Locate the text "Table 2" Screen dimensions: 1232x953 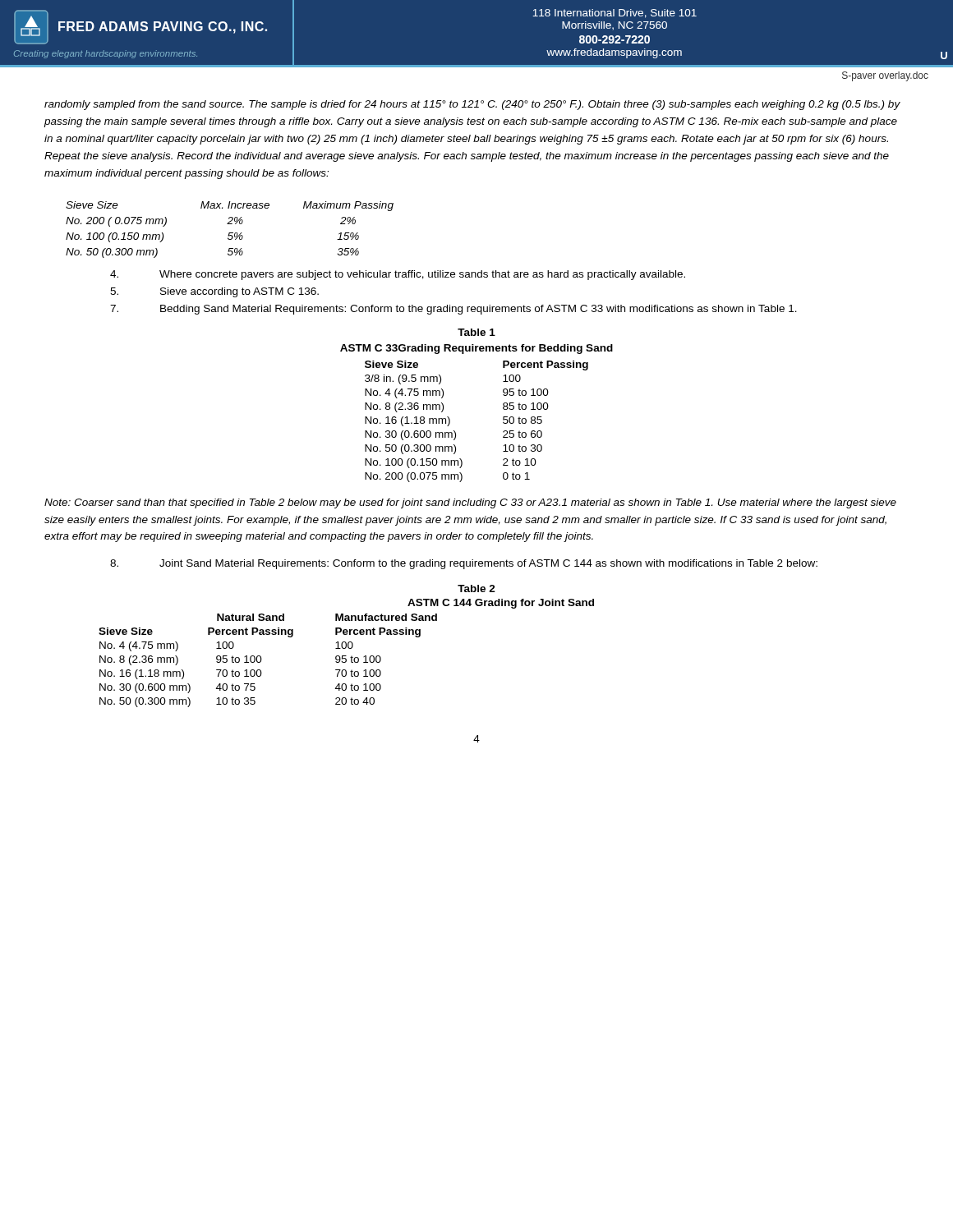pyautogui.click(x=476, y=589)
